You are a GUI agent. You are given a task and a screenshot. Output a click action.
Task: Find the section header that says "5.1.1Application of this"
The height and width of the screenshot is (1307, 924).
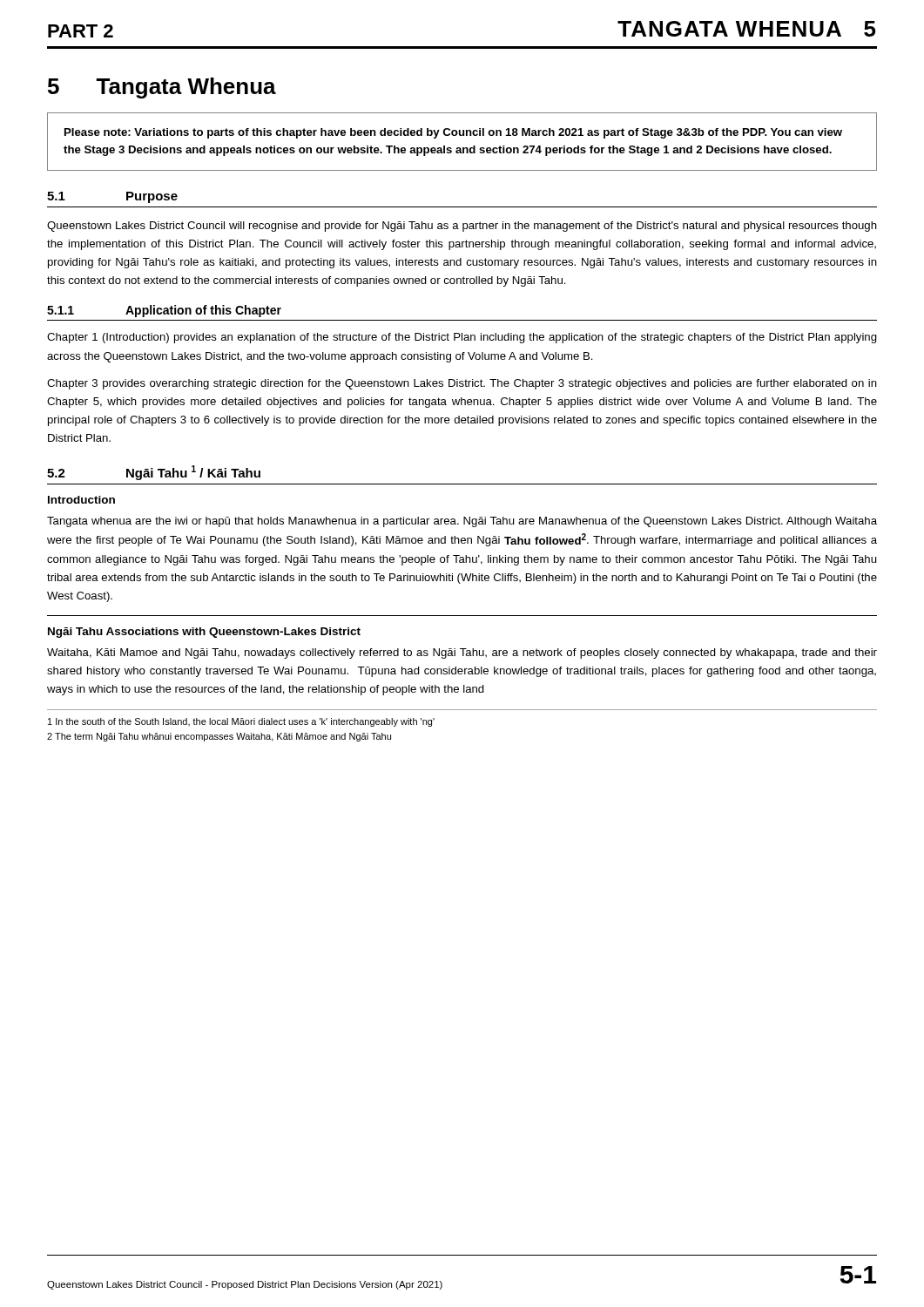pos(164,311)
